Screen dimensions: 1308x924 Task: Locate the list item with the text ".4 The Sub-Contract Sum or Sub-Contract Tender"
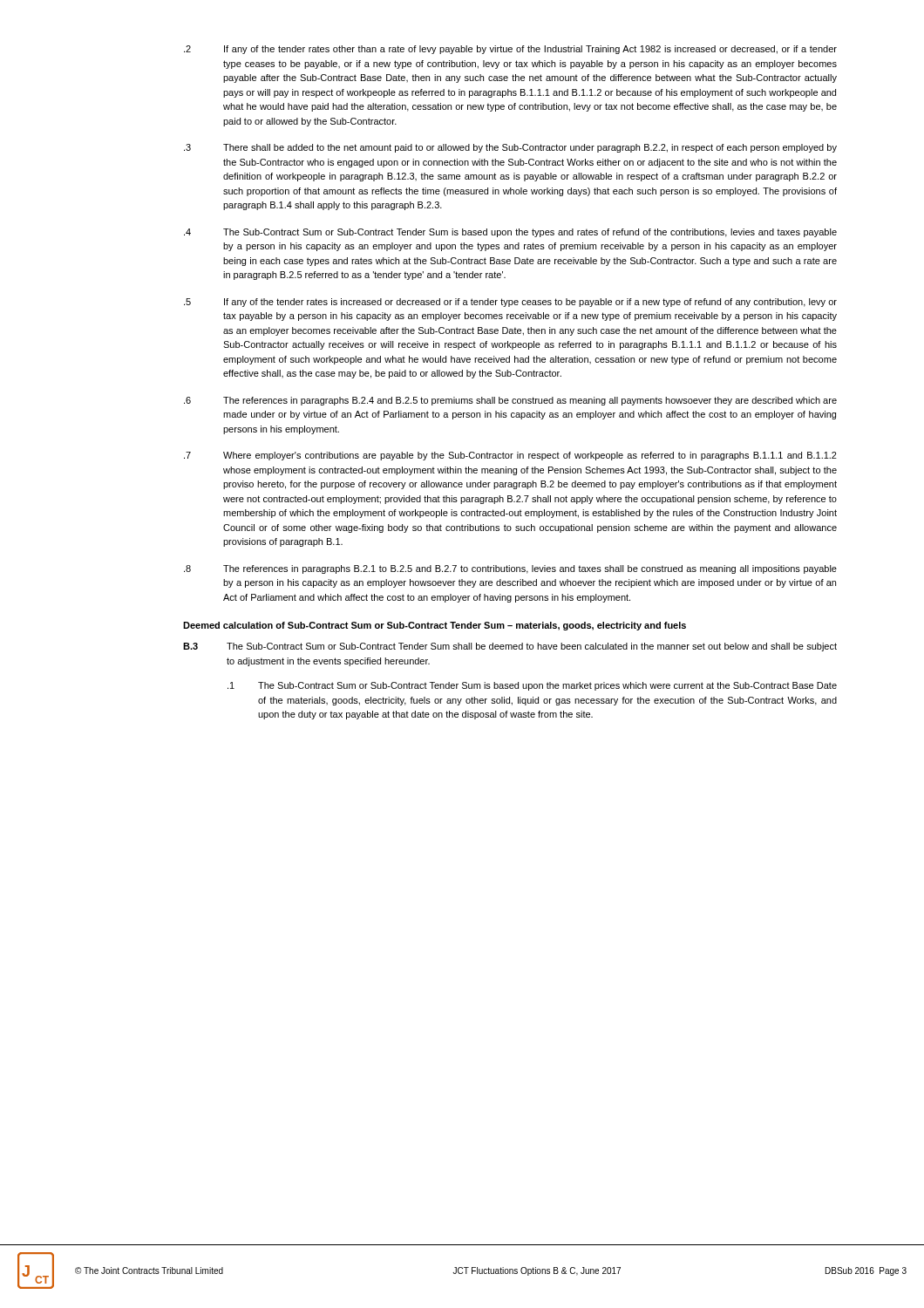tap(510, 253)
